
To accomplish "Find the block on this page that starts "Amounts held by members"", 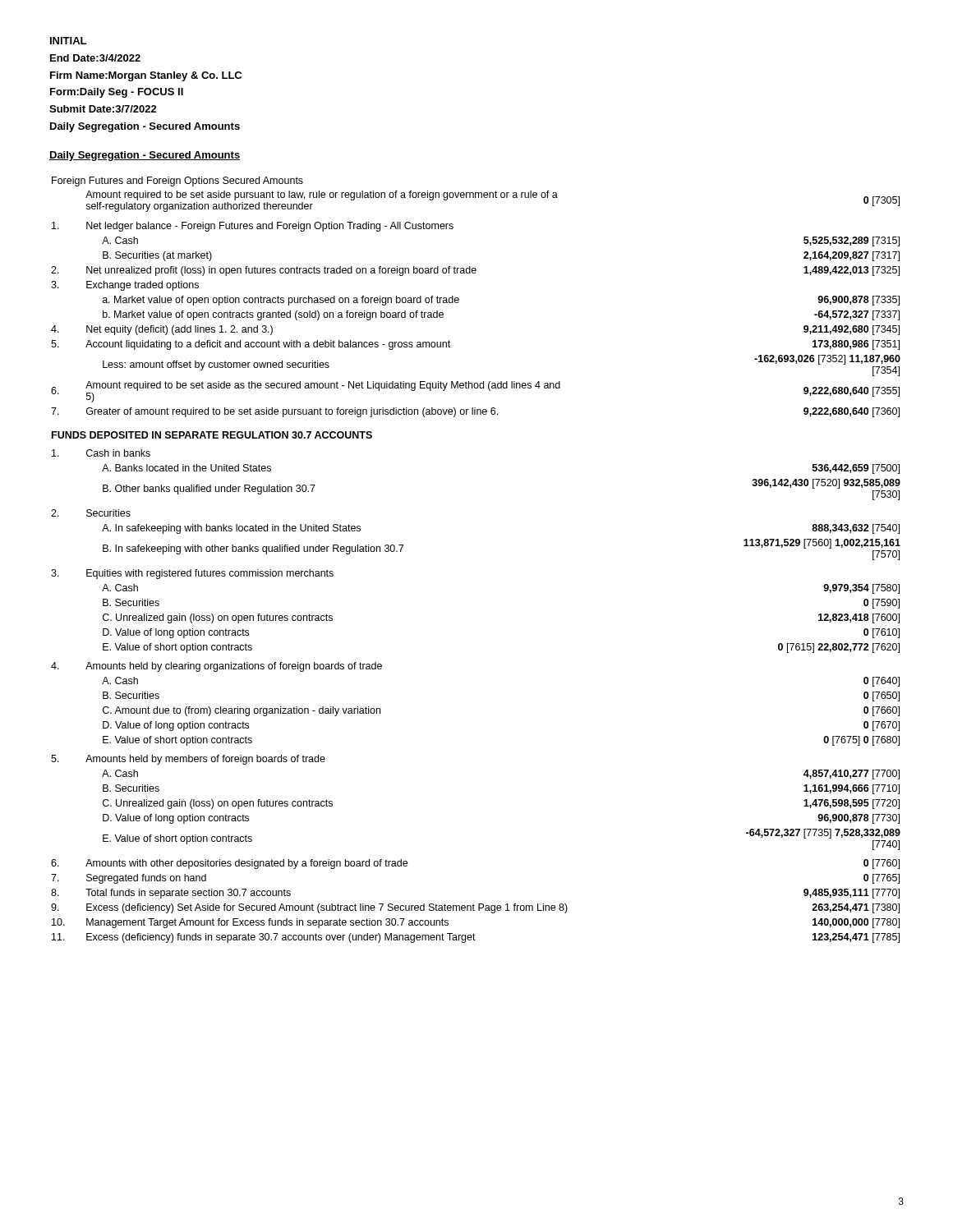I will pos(188,760).
